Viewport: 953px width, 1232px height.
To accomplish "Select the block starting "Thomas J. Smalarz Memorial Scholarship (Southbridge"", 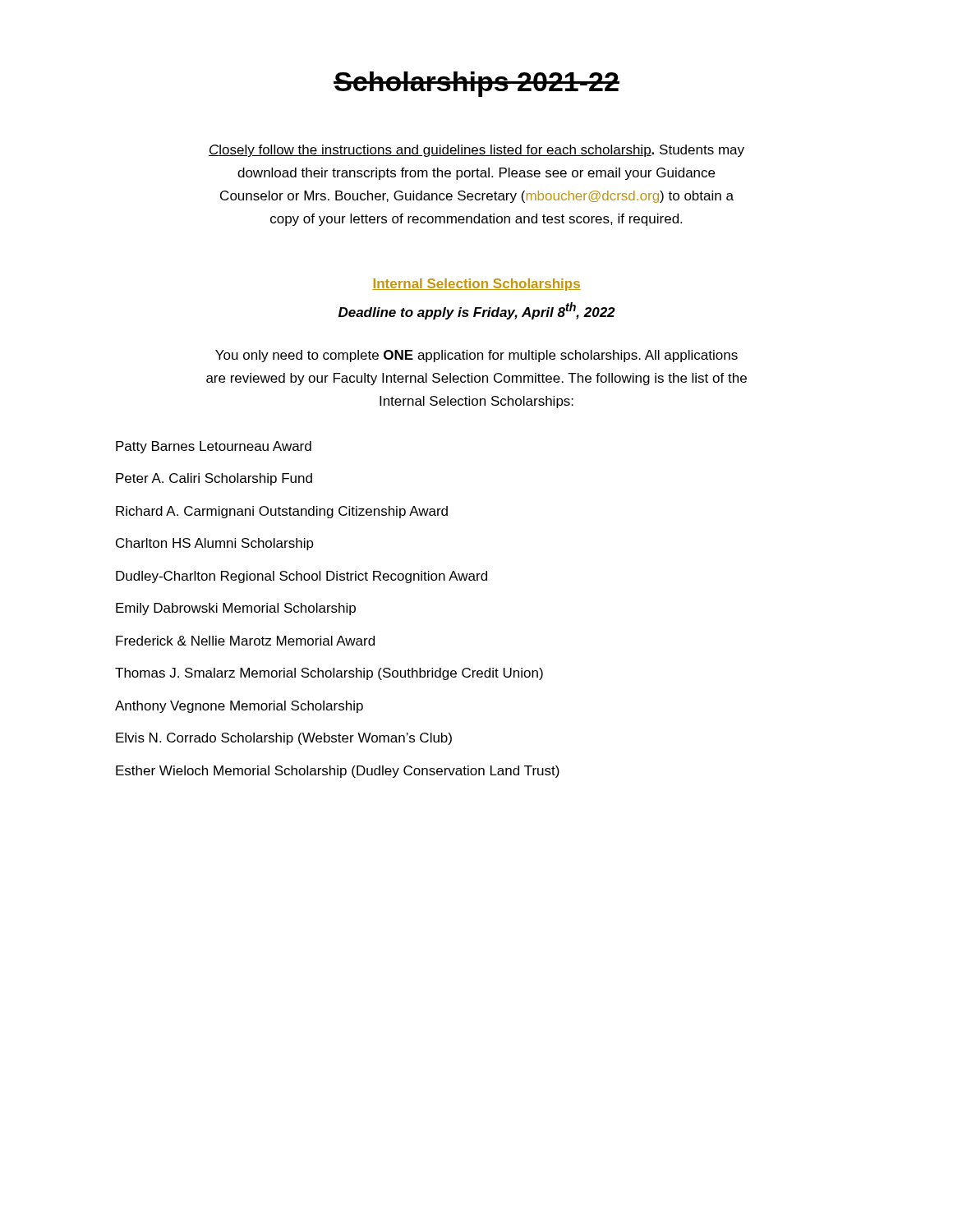I will tap(329, 673).
